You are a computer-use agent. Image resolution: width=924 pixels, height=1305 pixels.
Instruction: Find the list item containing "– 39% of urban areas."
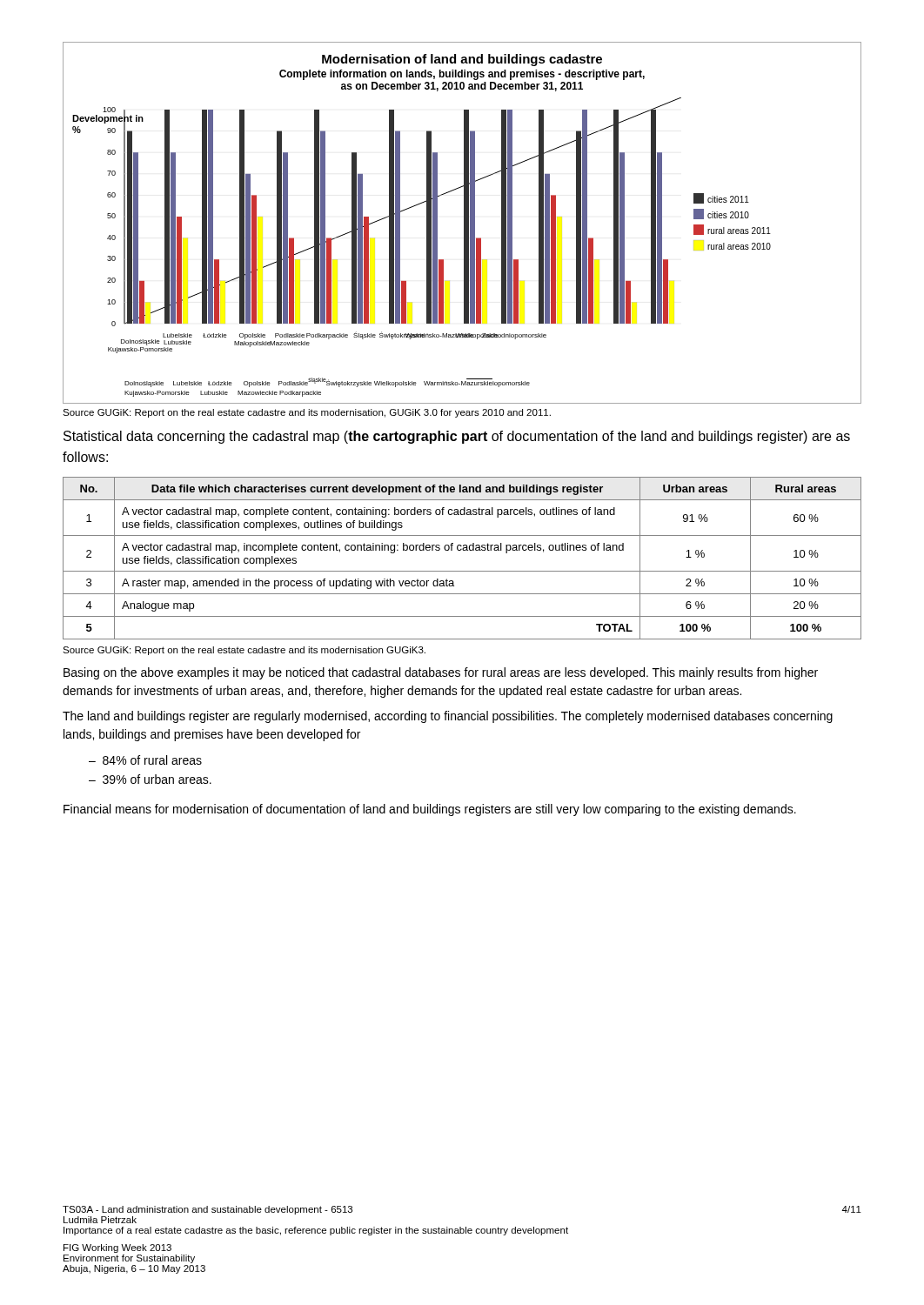point(150,780)
